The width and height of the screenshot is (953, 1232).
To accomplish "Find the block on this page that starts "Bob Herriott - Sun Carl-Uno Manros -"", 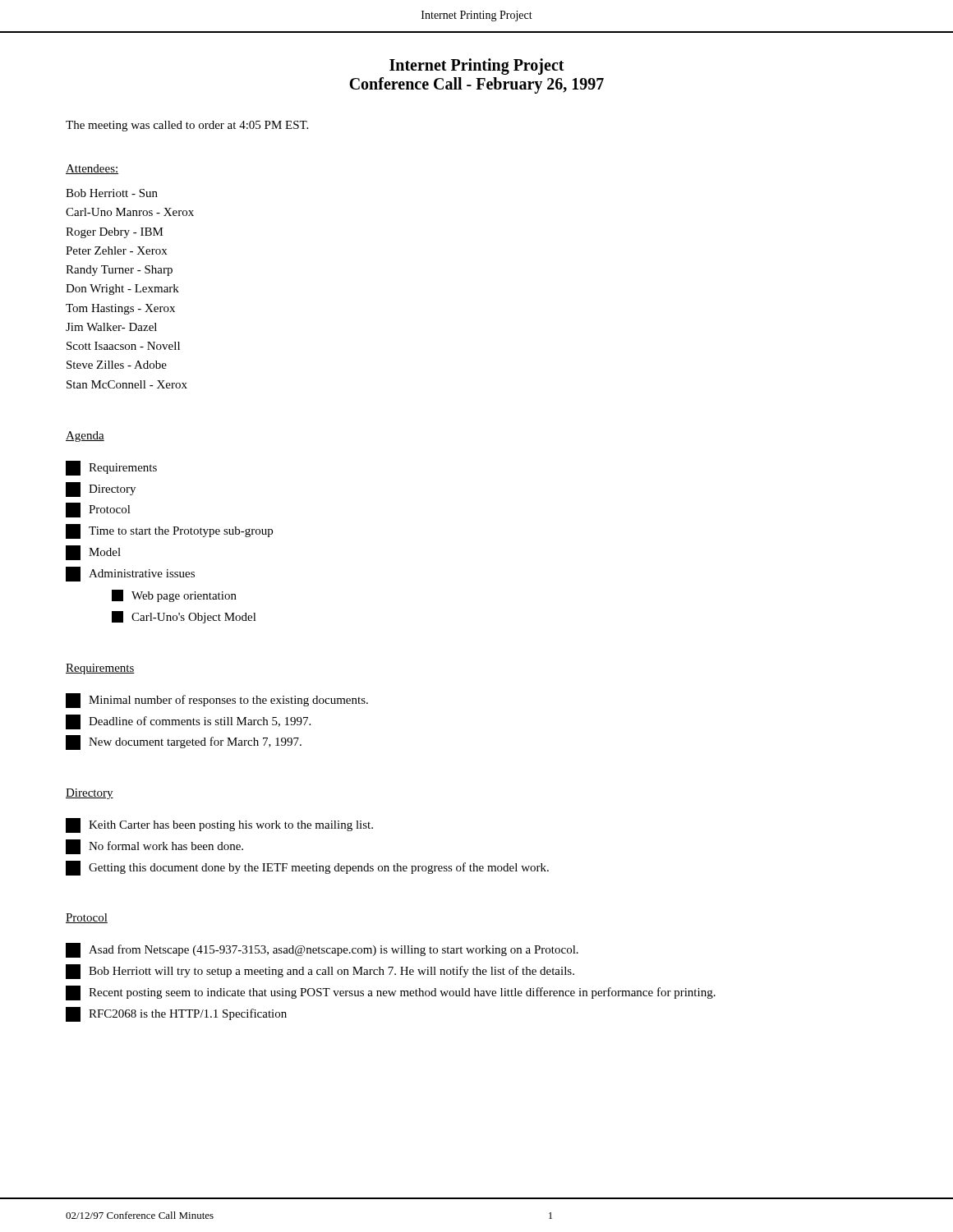I will (x=112, y=193).
